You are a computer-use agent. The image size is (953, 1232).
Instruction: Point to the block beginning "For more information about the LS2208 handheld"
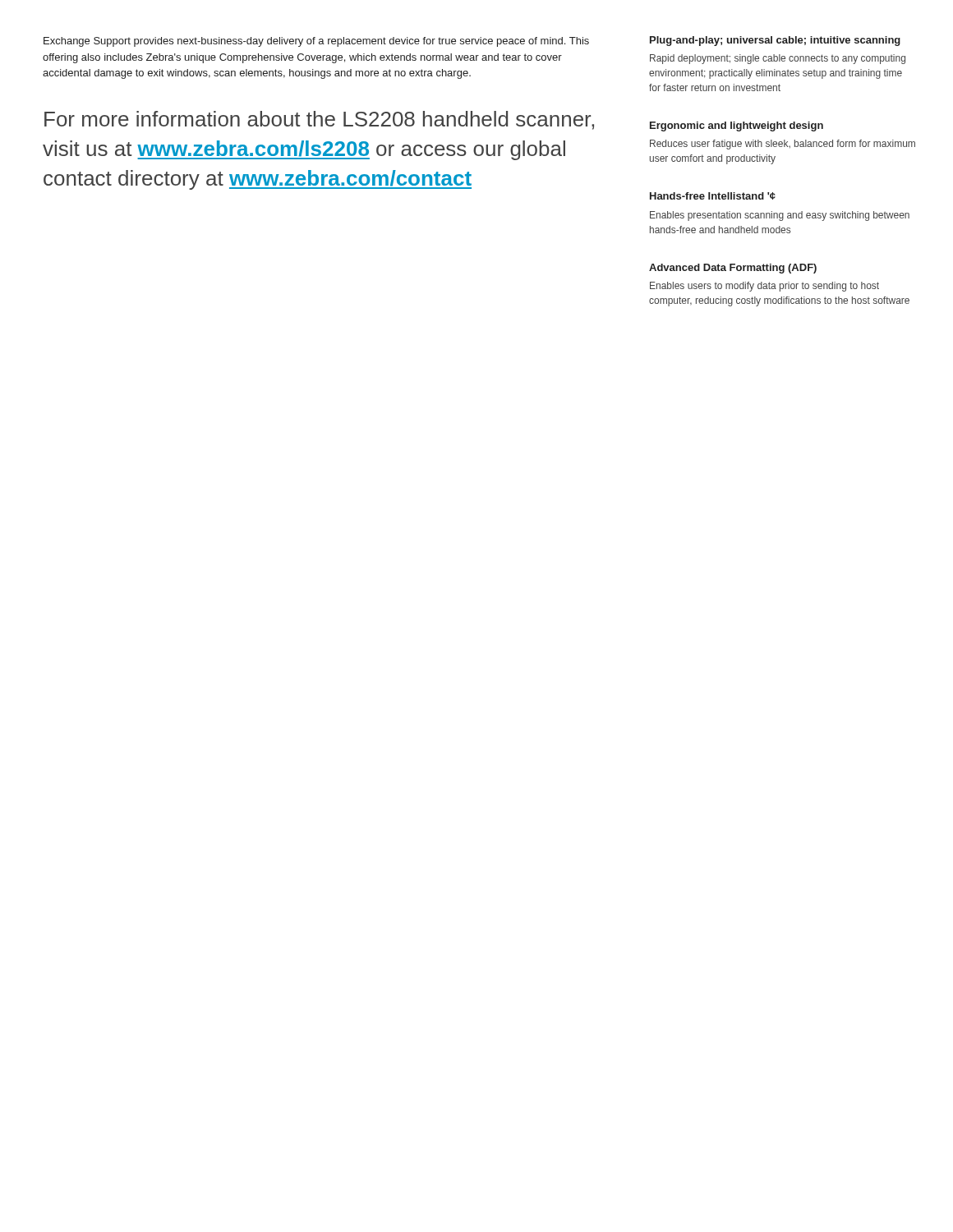click(322, 149)
